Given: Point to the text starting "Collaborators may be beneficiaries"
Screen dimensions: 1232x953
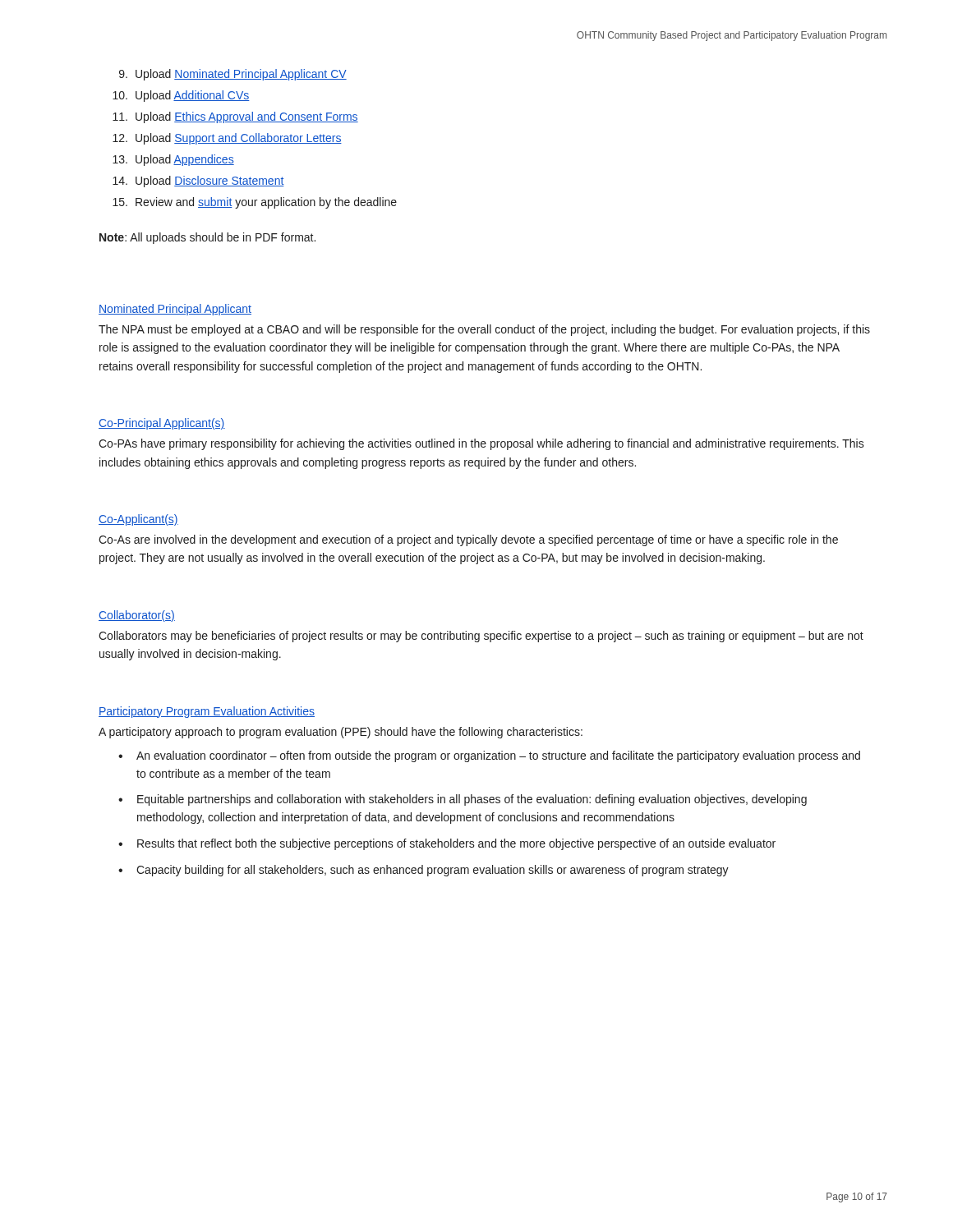Looking at the screenshot, I should (481, 645).
